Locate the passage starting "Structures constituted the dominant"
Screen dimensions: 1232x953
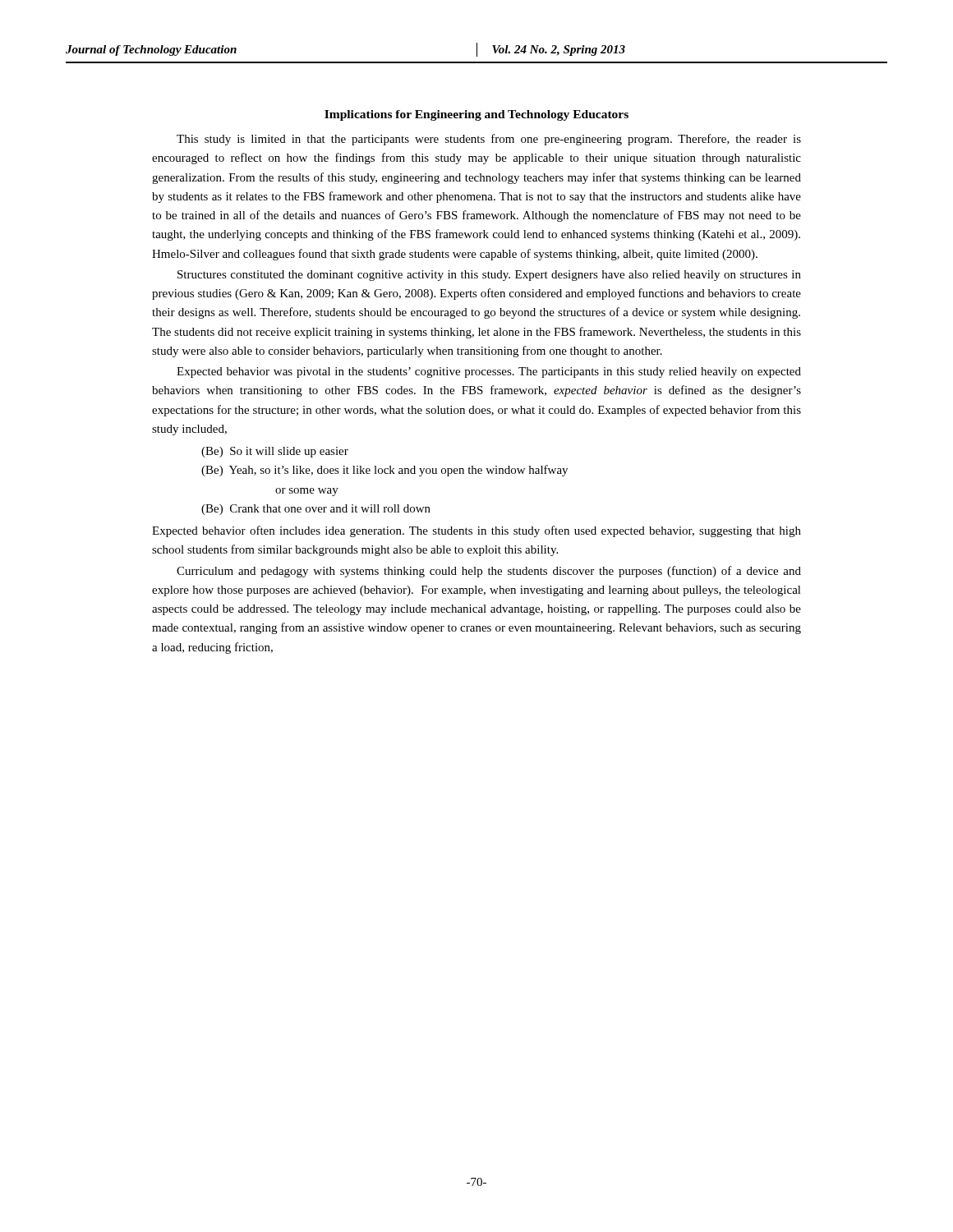[x=476, y=313]
